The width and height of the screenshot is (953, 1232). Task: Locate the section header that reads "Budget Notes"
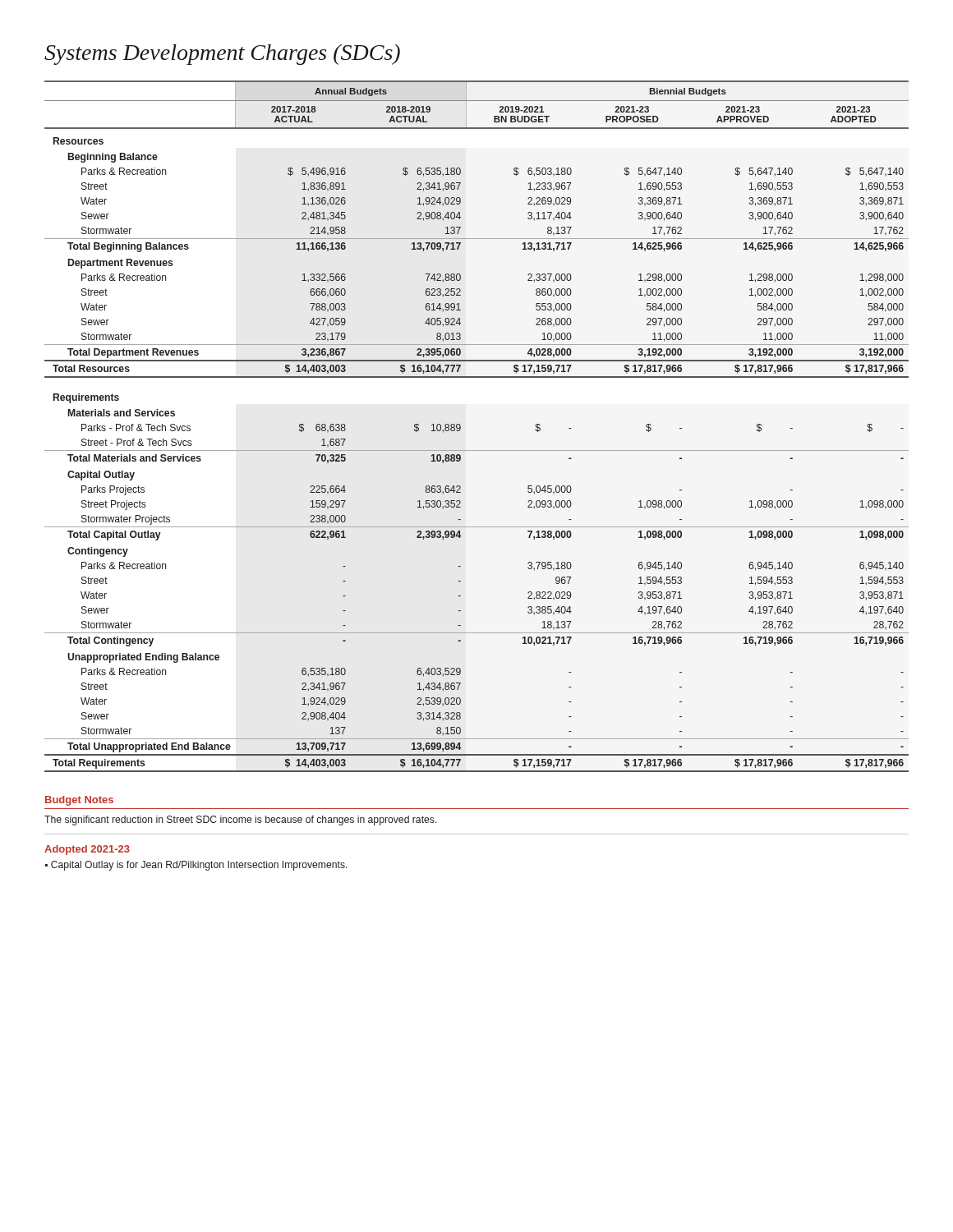click(x=79, y=800)
